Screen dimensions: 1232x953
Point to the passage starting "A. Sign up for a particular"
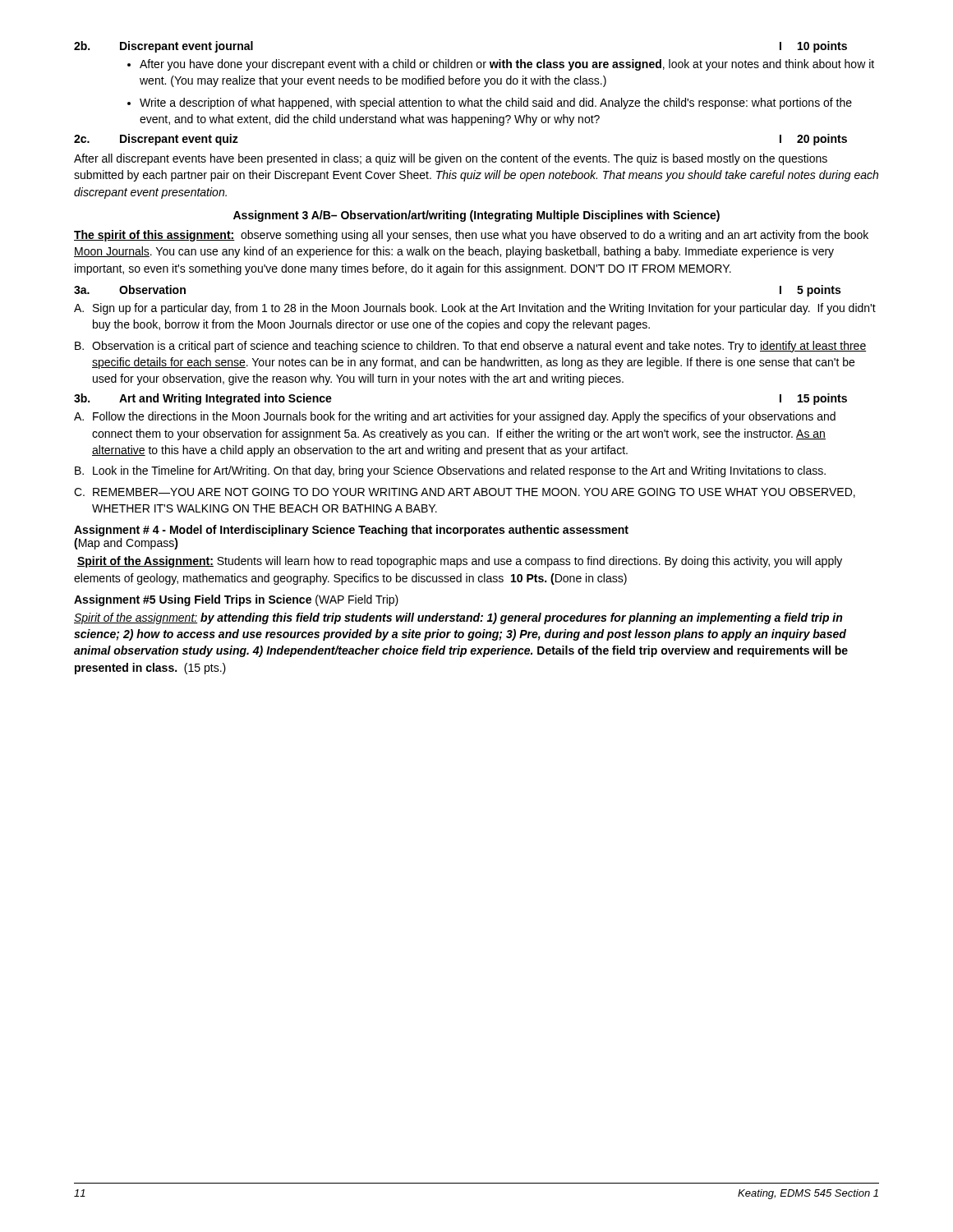(476, 316)
